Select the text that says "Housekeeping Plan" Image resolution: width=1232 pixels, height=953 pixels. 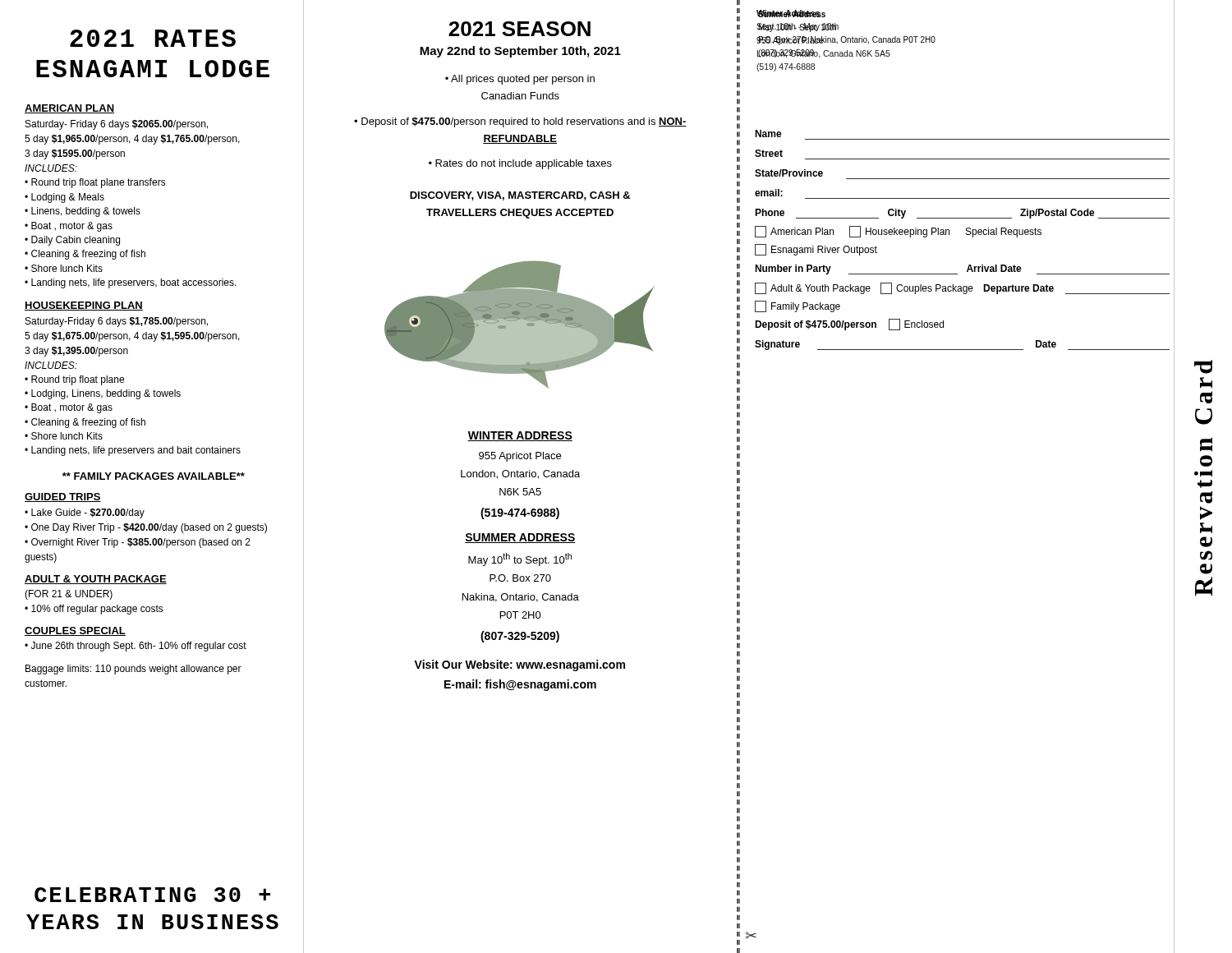pos(900,232)
